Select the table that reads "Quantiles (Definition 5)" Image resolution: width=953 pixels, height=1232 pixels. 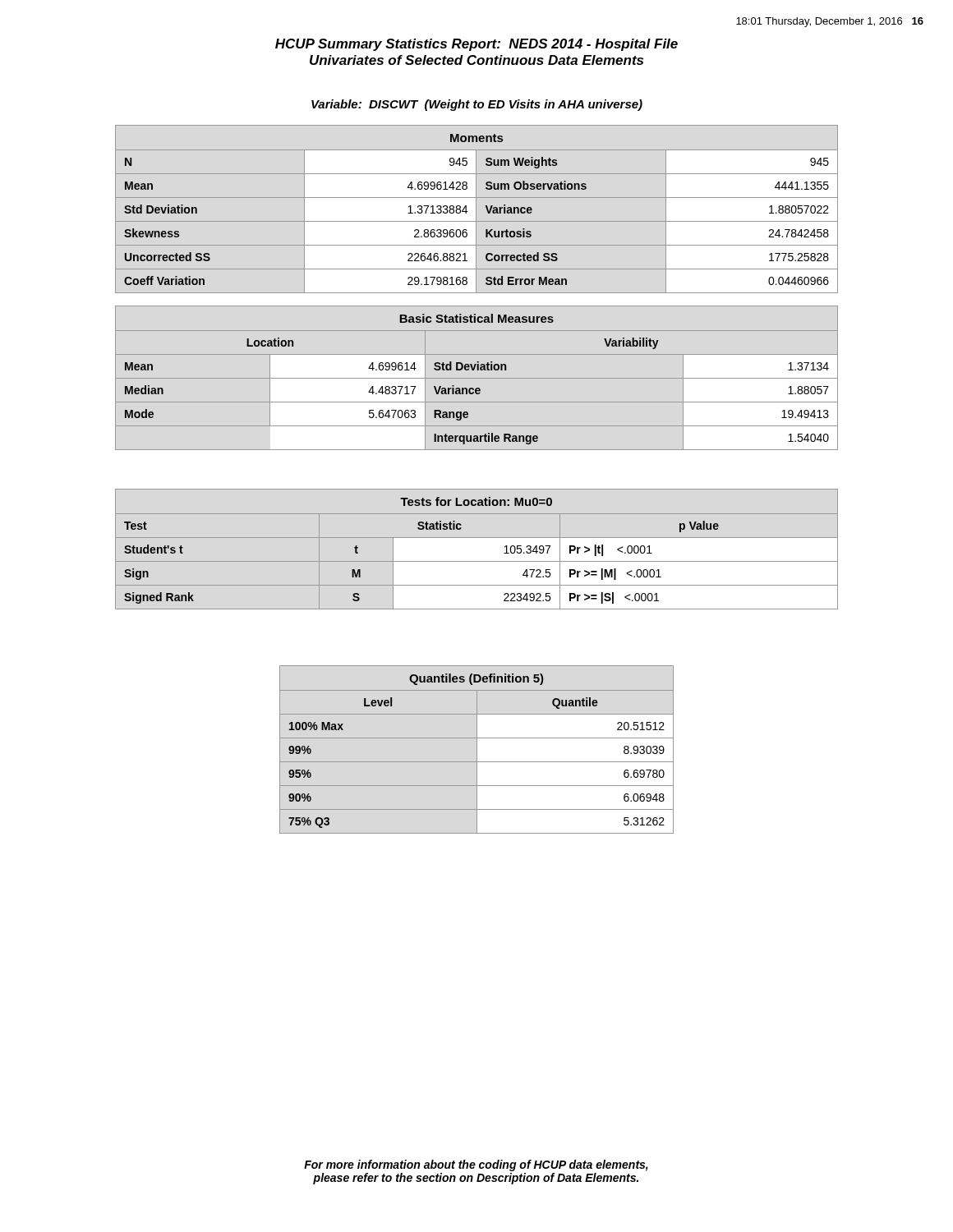[476, 749]
